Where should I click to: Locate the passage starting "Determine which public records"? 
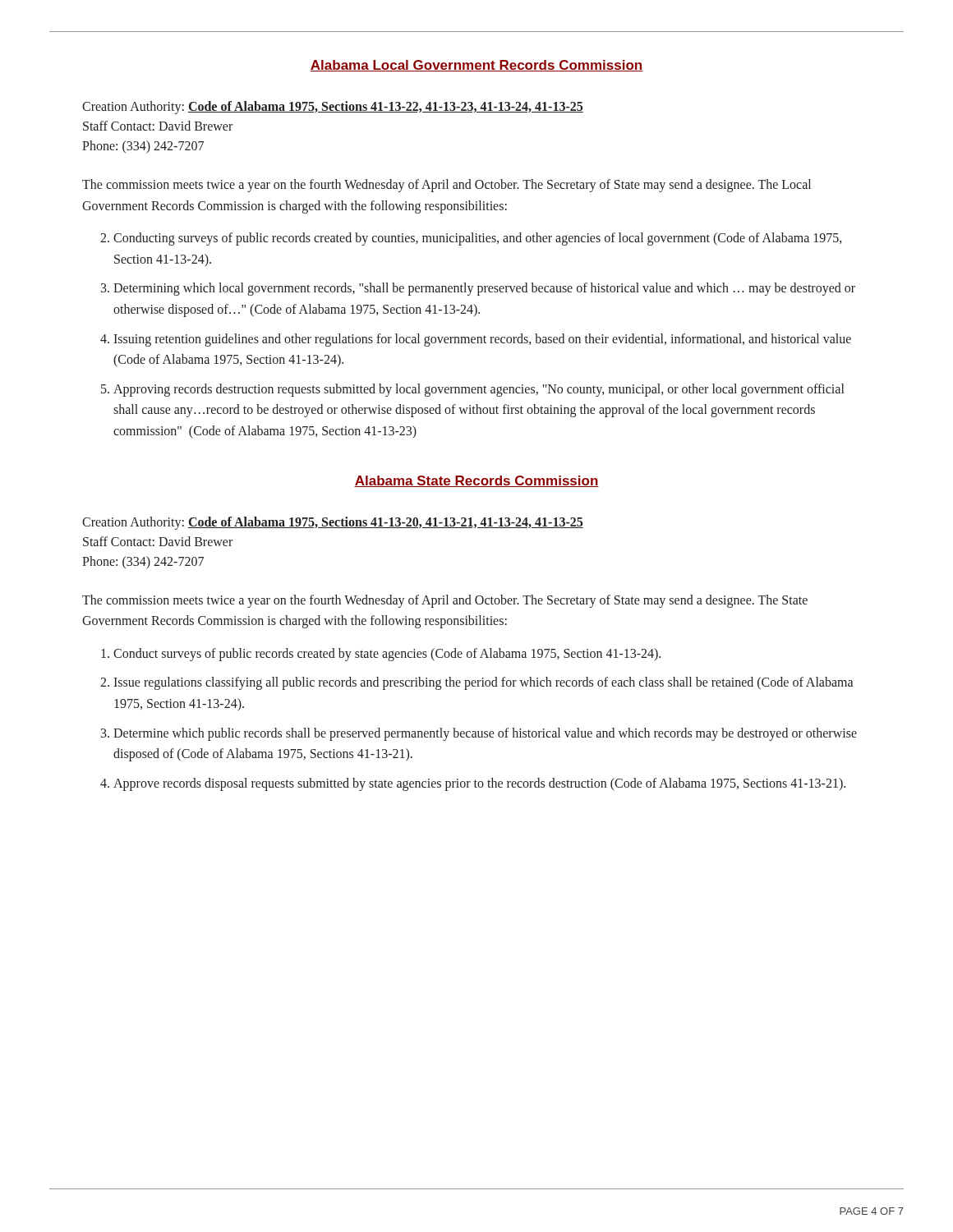tap(485, 743)
